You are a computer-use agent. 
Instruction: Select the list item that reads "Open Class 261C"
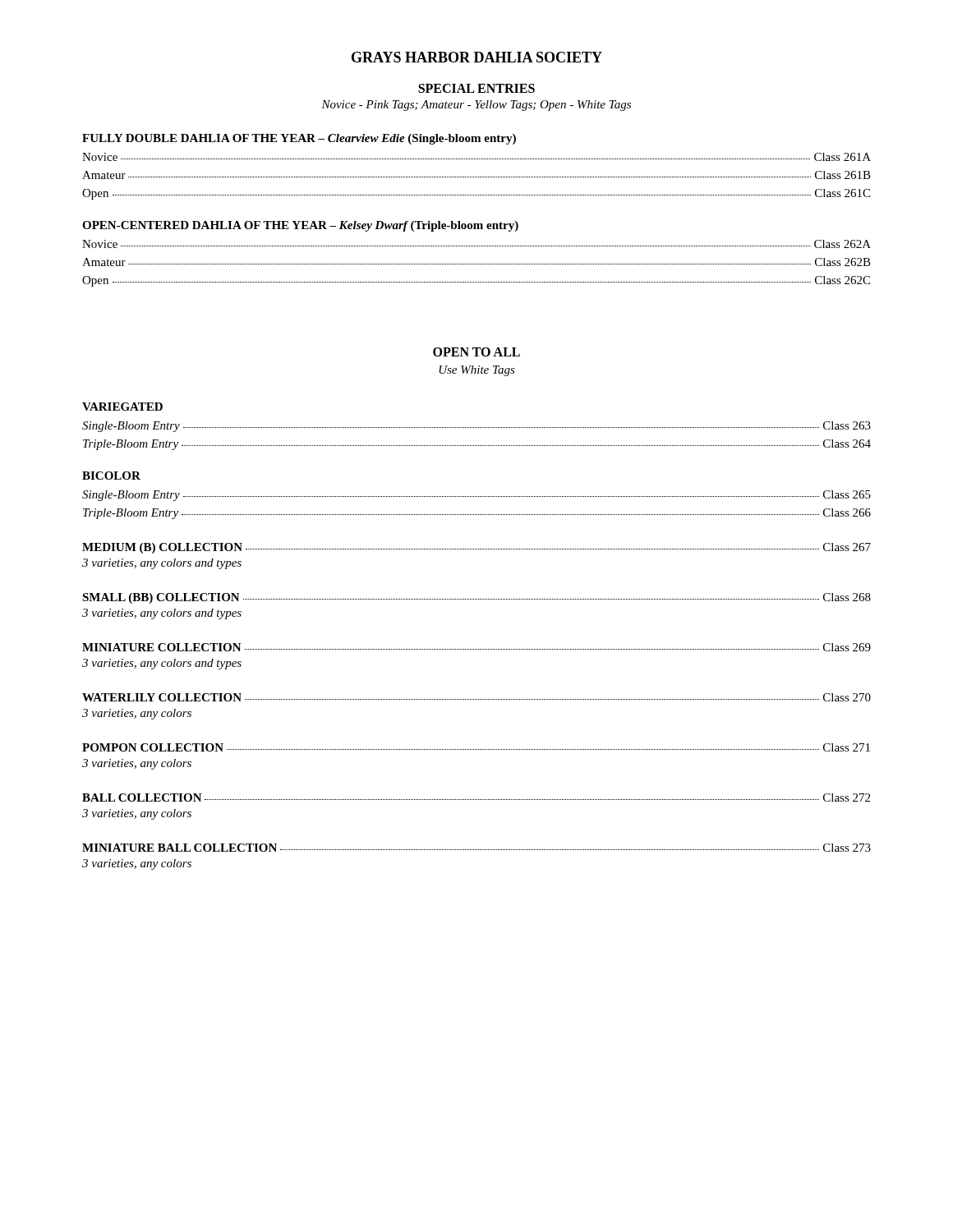point(476,192)
